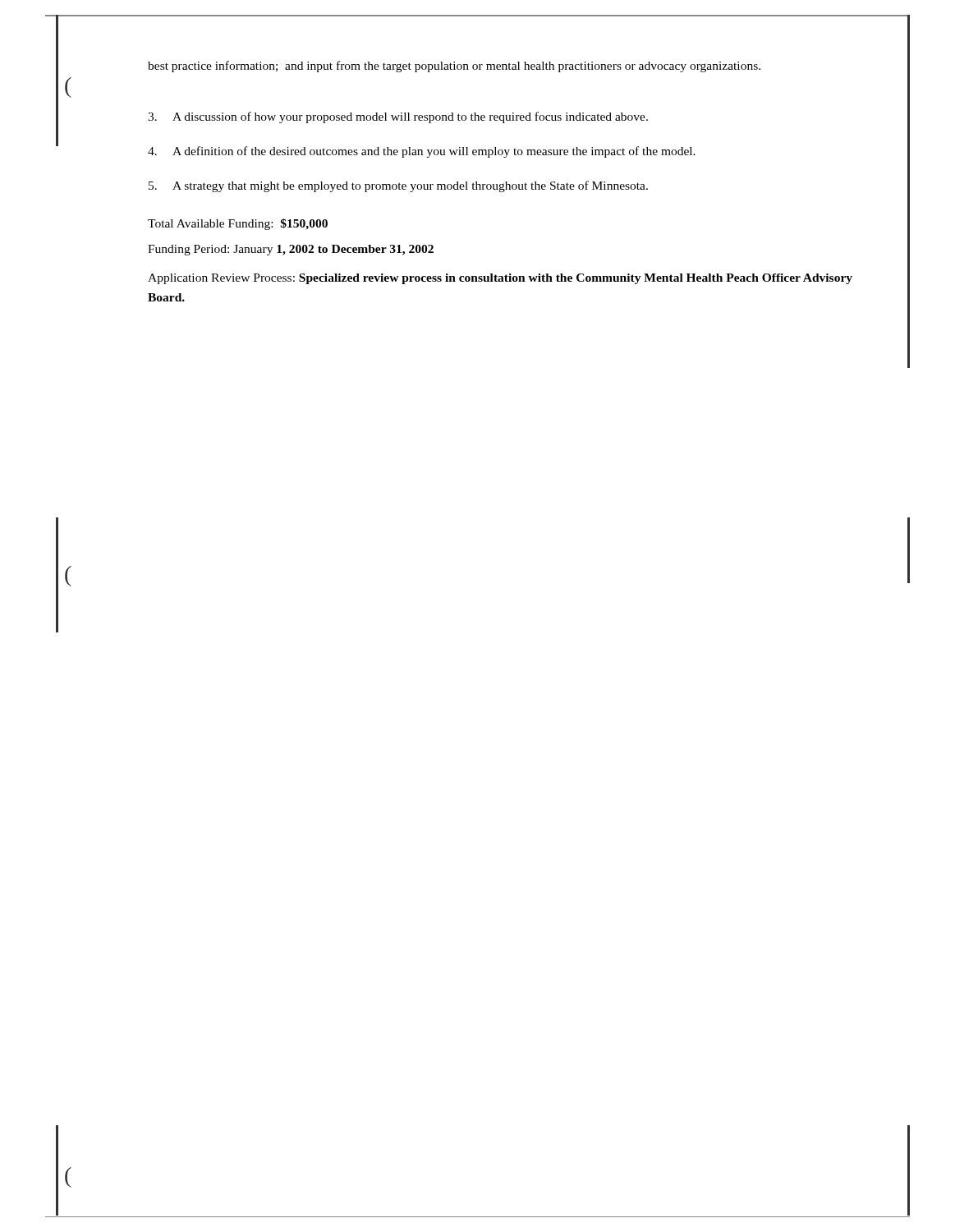955x1232 pixels.
Task: Point to the block starting "5. A strategy that"
Action: 506,186
